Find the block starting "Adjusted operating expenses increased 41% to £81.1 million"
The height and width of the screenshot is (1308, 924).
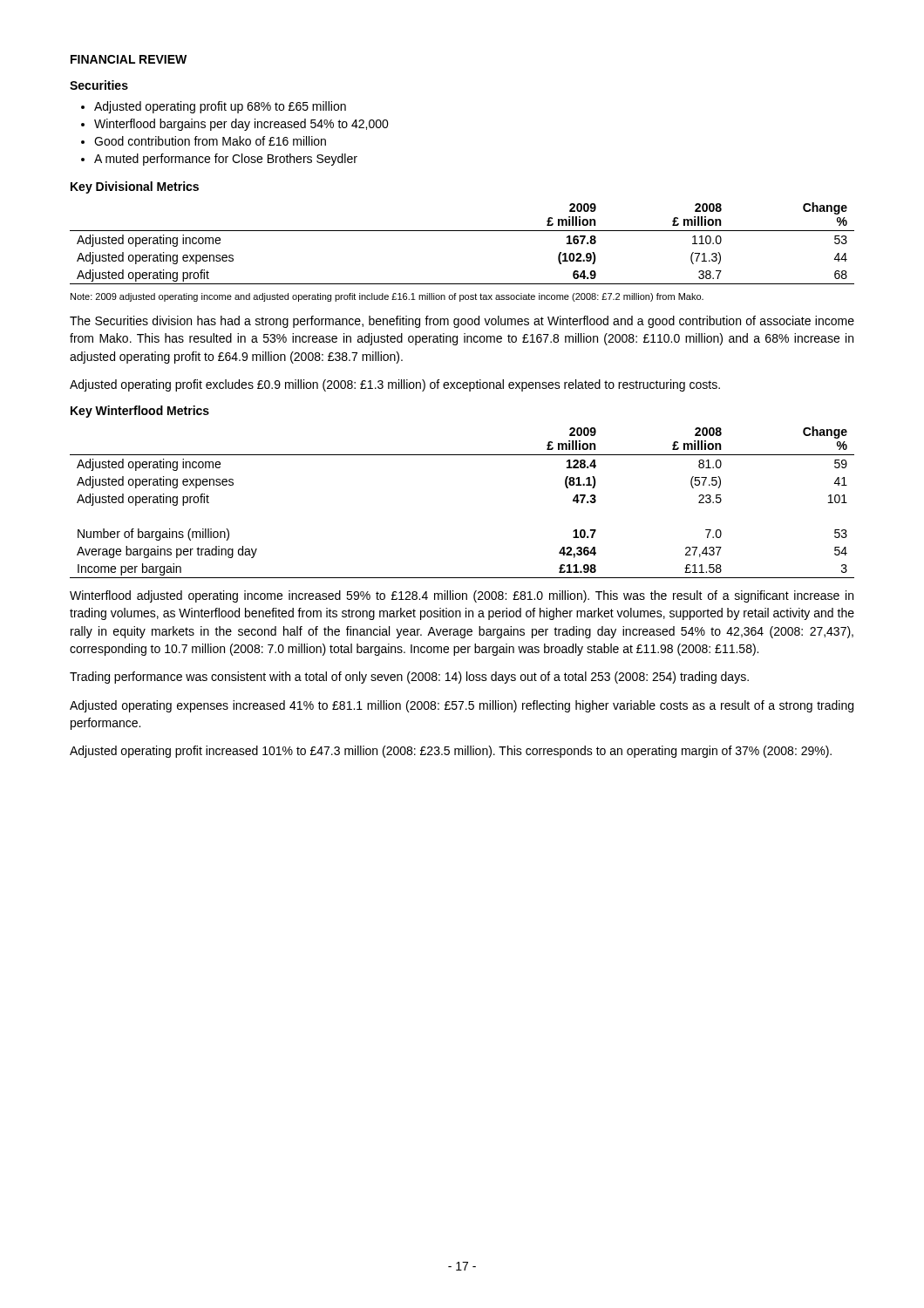click(462, 714)
